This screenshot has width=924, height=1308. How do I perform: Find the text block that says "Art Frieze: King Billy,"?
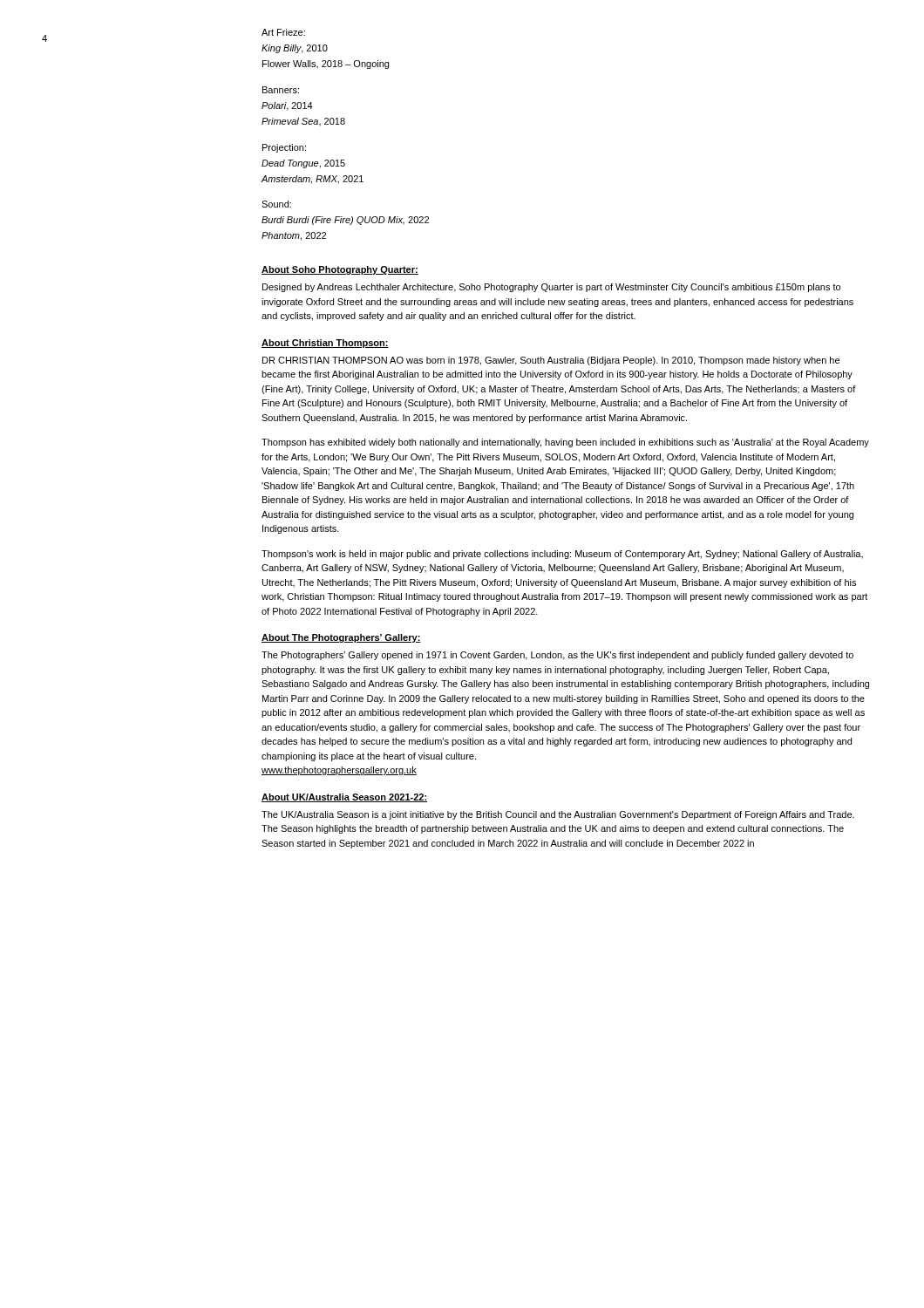click(283, 32)
